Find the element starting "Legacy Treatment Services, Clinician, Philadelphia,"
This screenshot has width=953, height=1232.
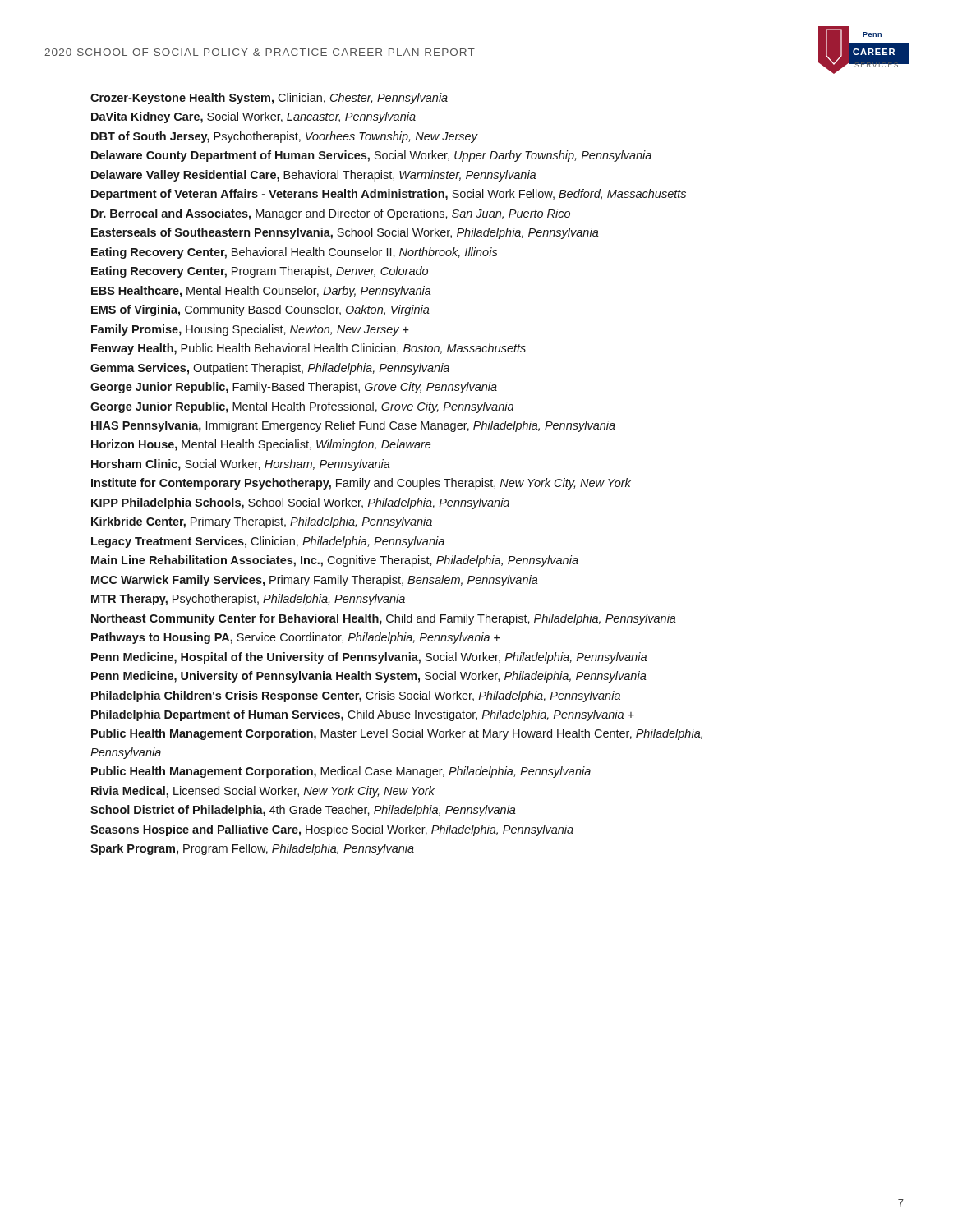click(268, 541)
